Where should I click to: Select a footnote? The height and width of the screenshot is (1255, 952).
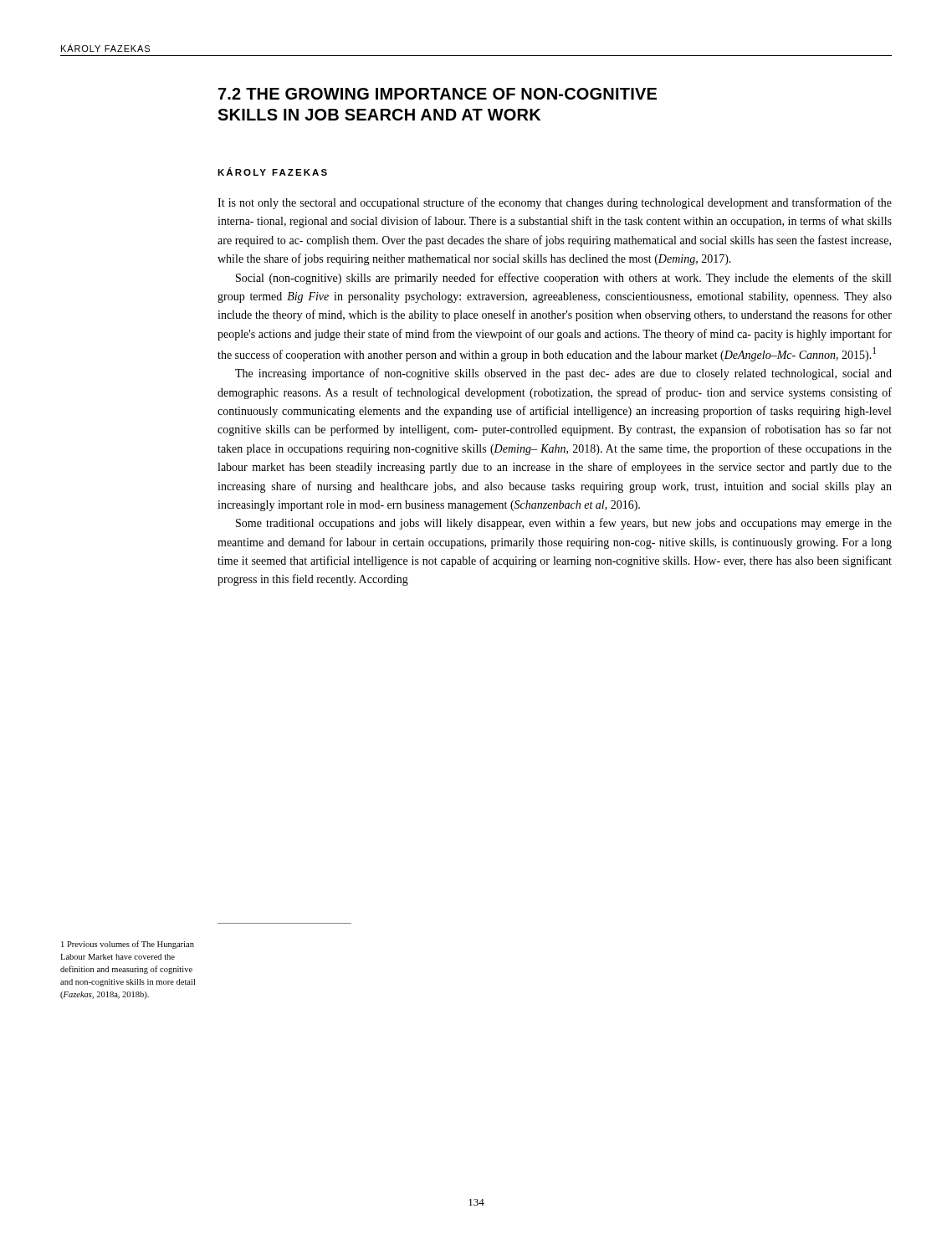point(133,969)
